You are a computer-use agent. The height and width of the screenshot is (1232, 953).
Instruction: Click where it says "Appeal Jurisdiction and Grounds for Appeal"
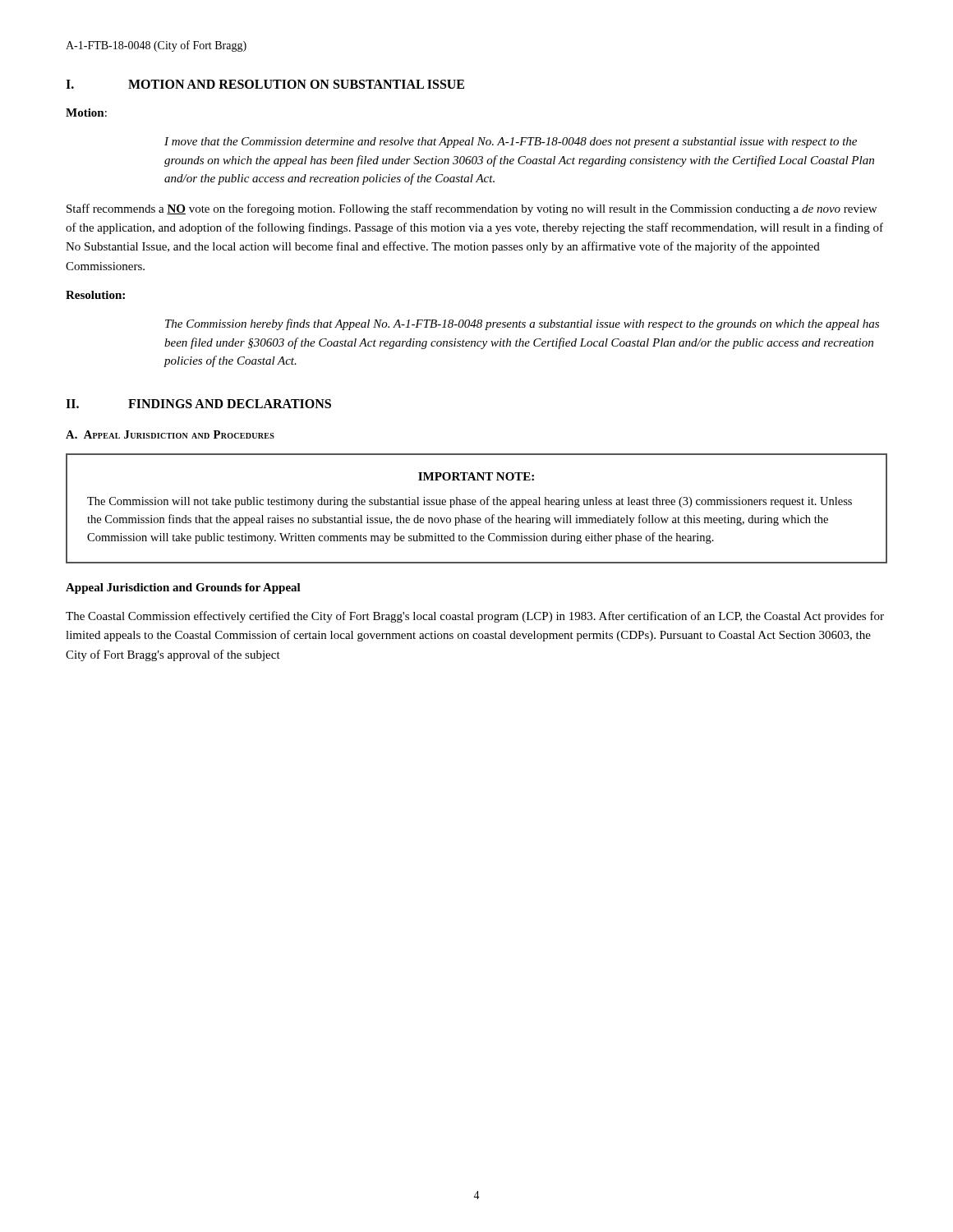(183, 587)
